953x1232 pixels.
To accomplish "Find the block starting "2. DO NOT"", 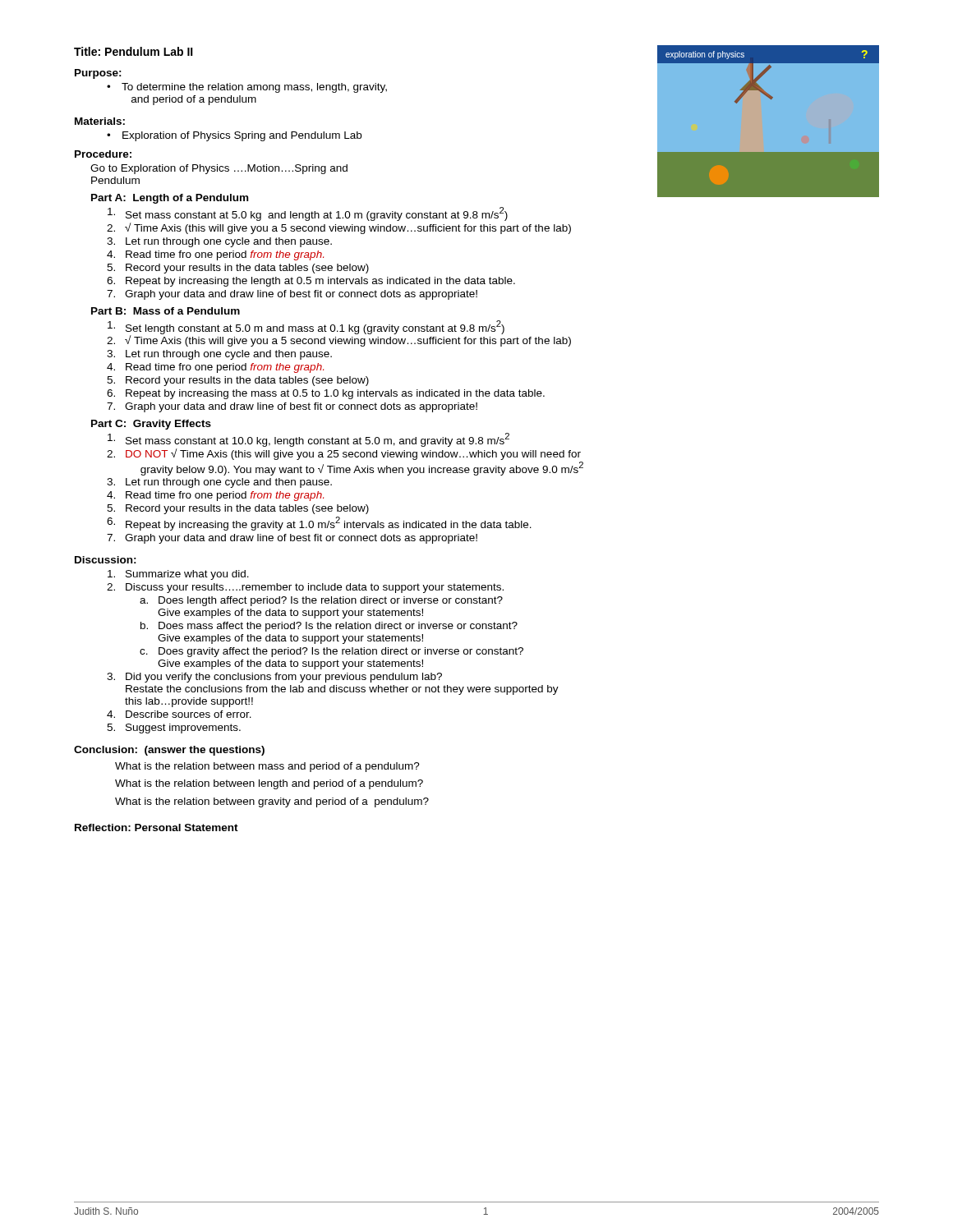I will [345, 461].
